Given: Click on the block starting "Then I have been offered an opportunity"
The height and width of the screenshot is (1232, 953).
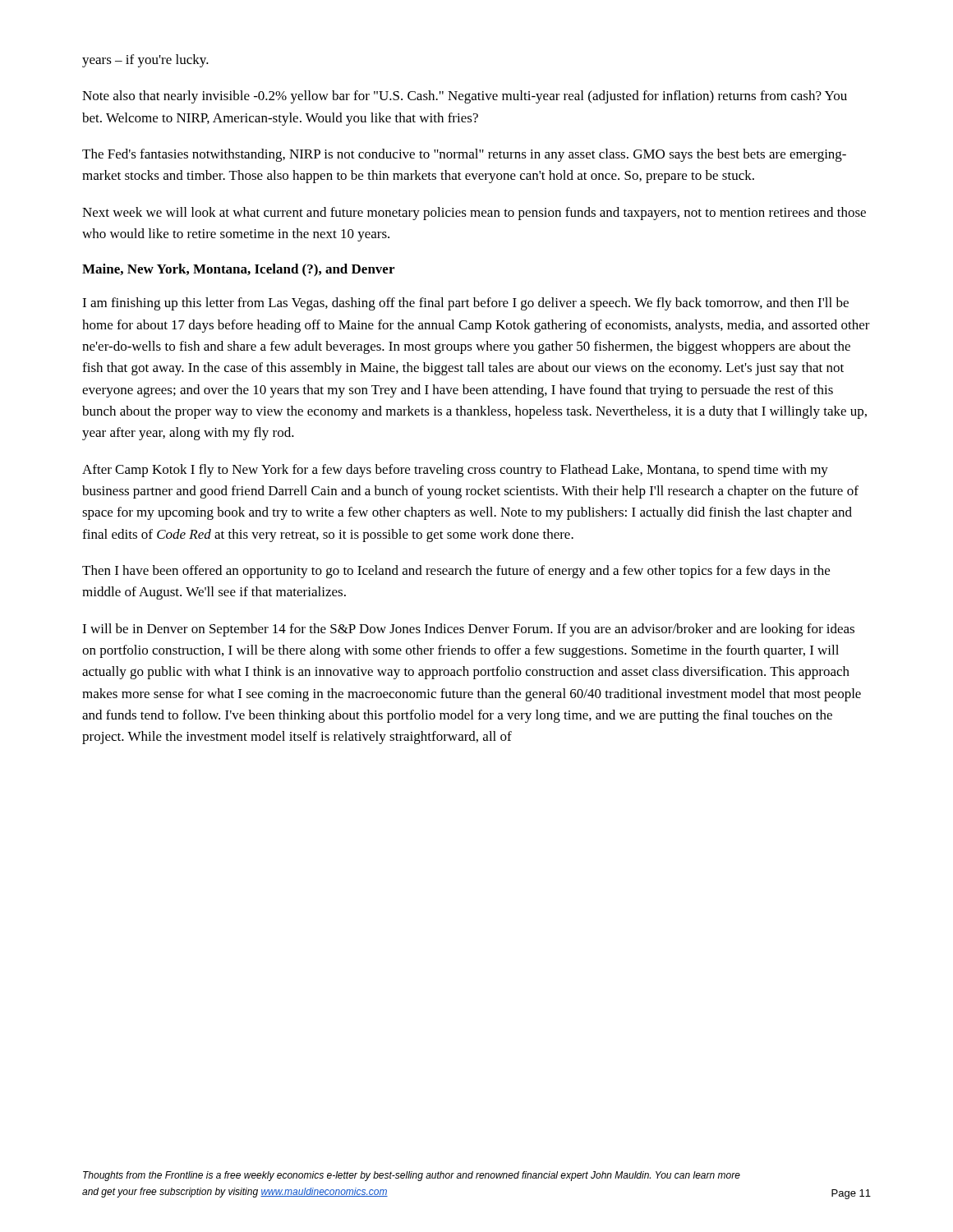Looking at the screenshot, I should click(x=476, y=582).
